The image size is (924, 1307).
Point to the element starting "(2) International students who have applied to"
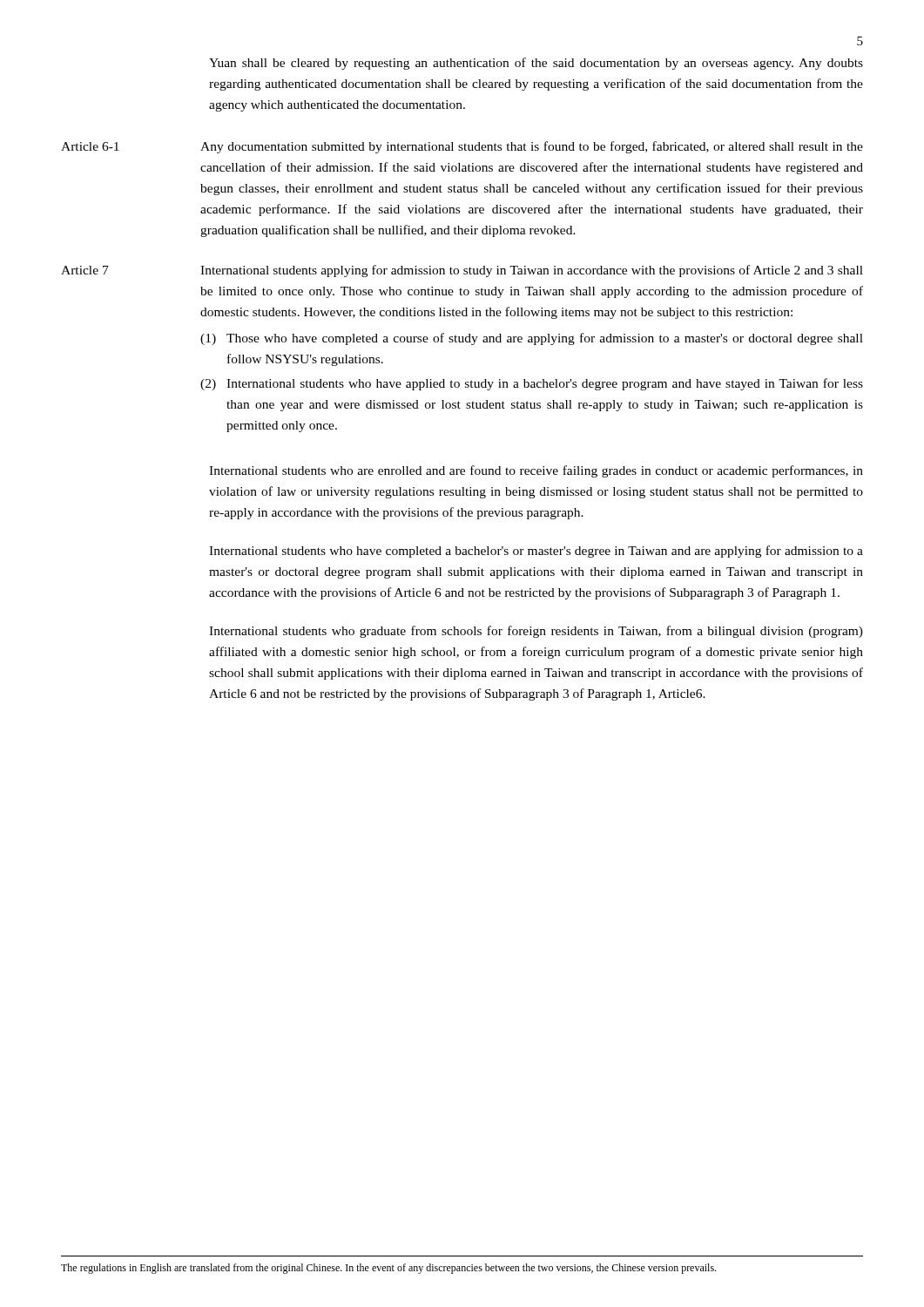coord(532,405)
